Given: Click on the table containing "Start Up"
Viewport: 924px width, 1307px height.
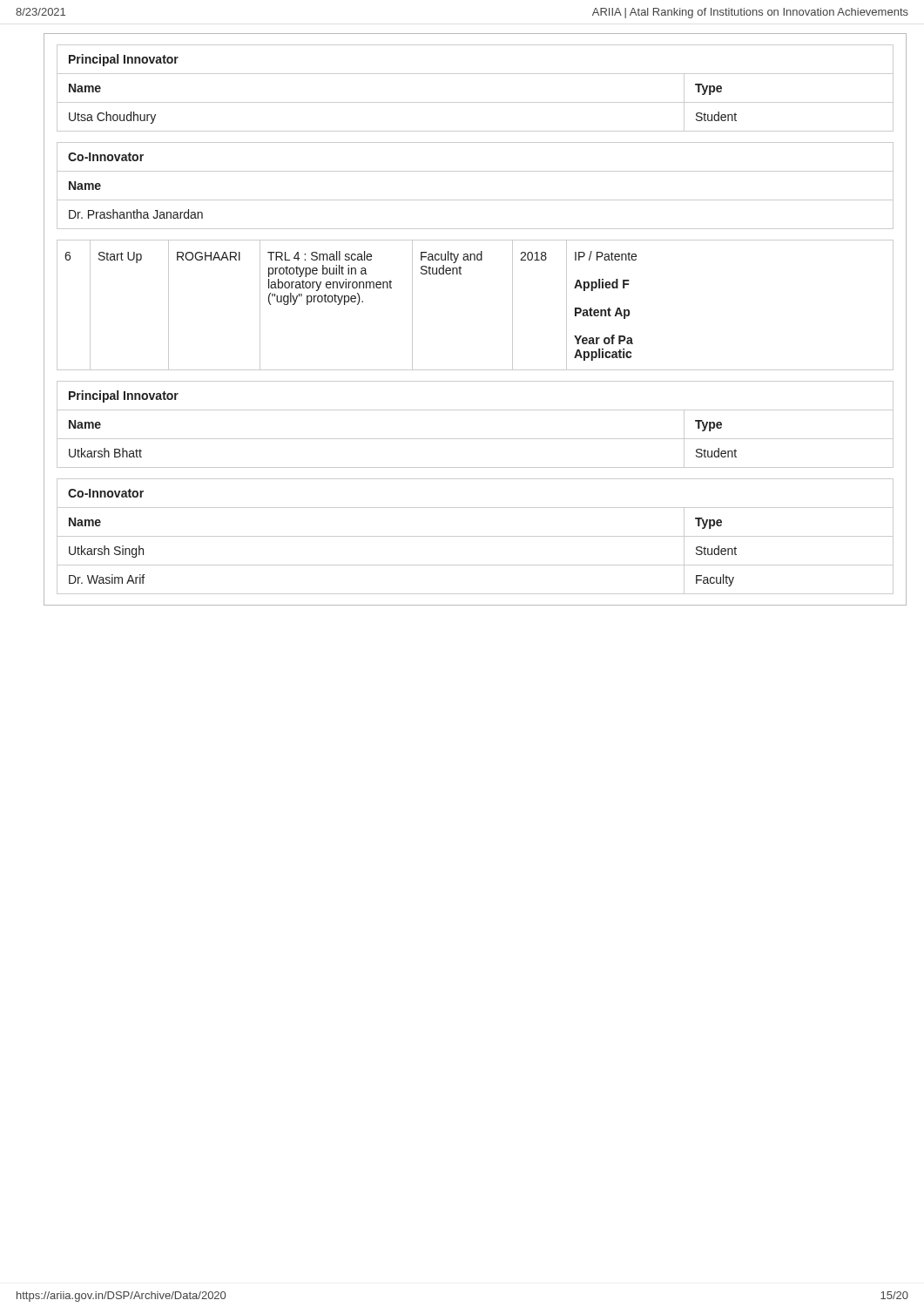Looking at the screenshot, I should click(x=475, y=305).
